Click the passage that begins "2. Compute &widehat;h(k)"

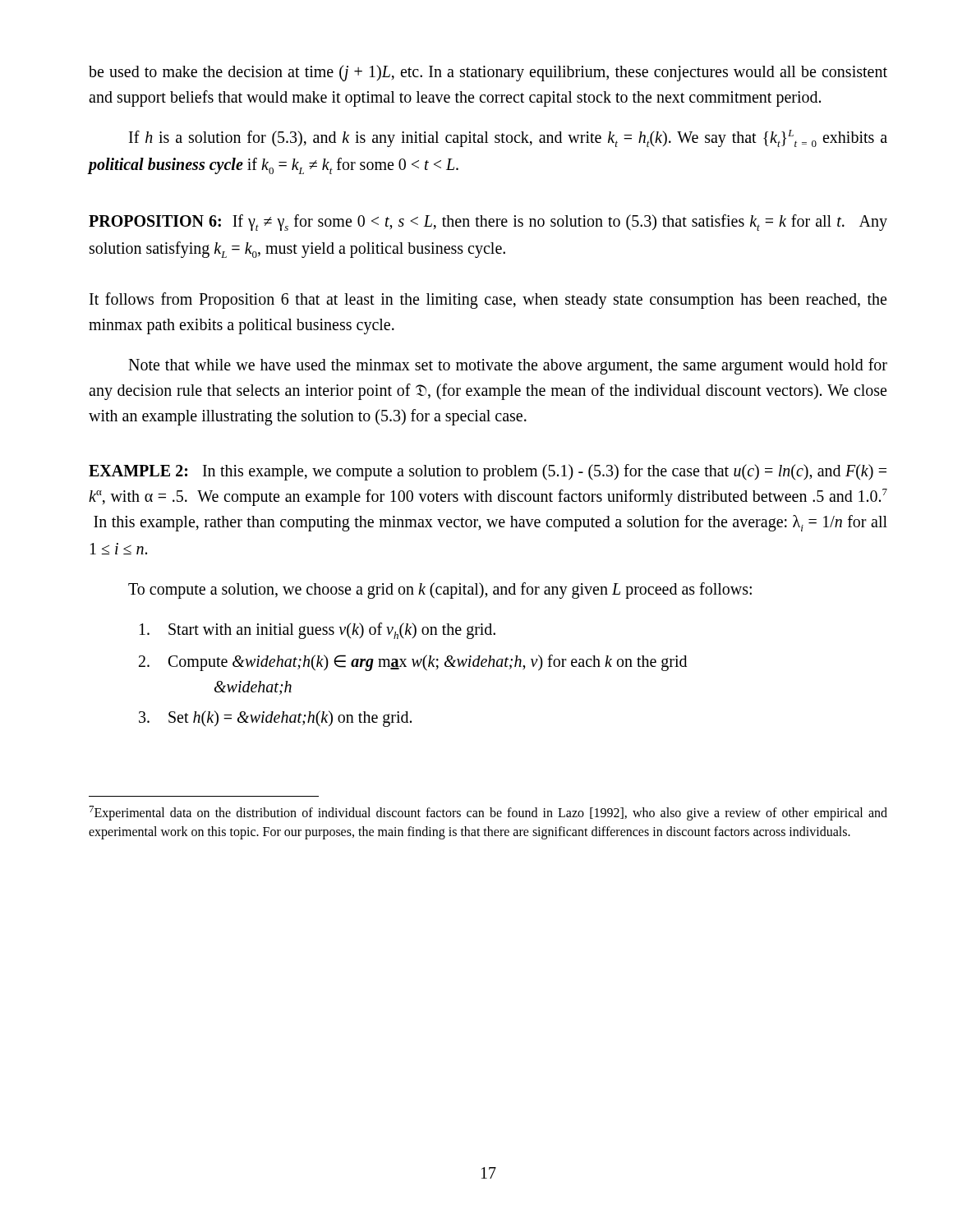[x=513, y=674]
